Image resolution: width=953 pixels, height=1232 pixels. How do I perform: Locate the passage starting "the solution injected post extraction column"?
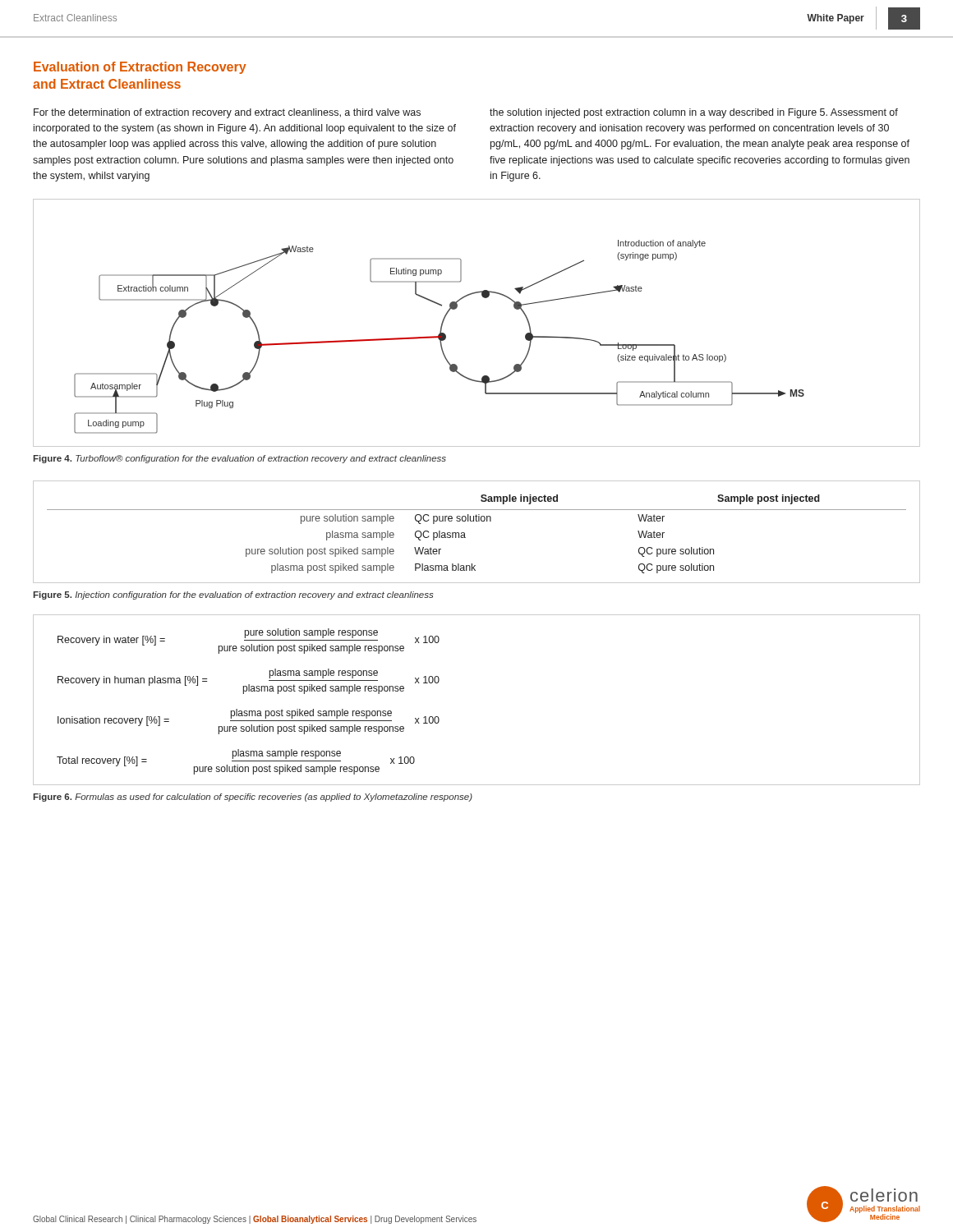(x=700, y=144)
